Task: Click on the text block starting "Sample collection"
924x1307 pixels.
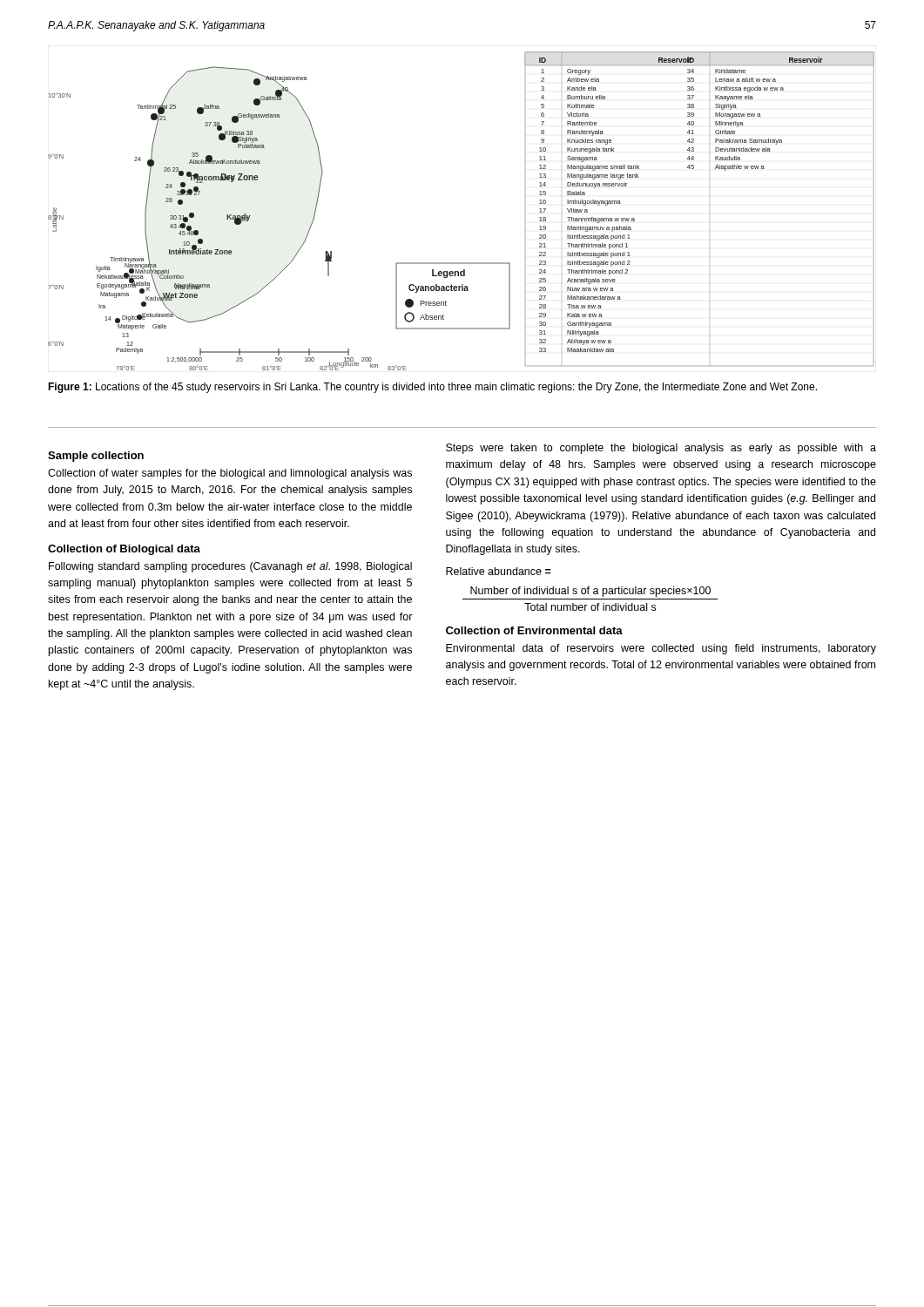Action: click(96, 455)
